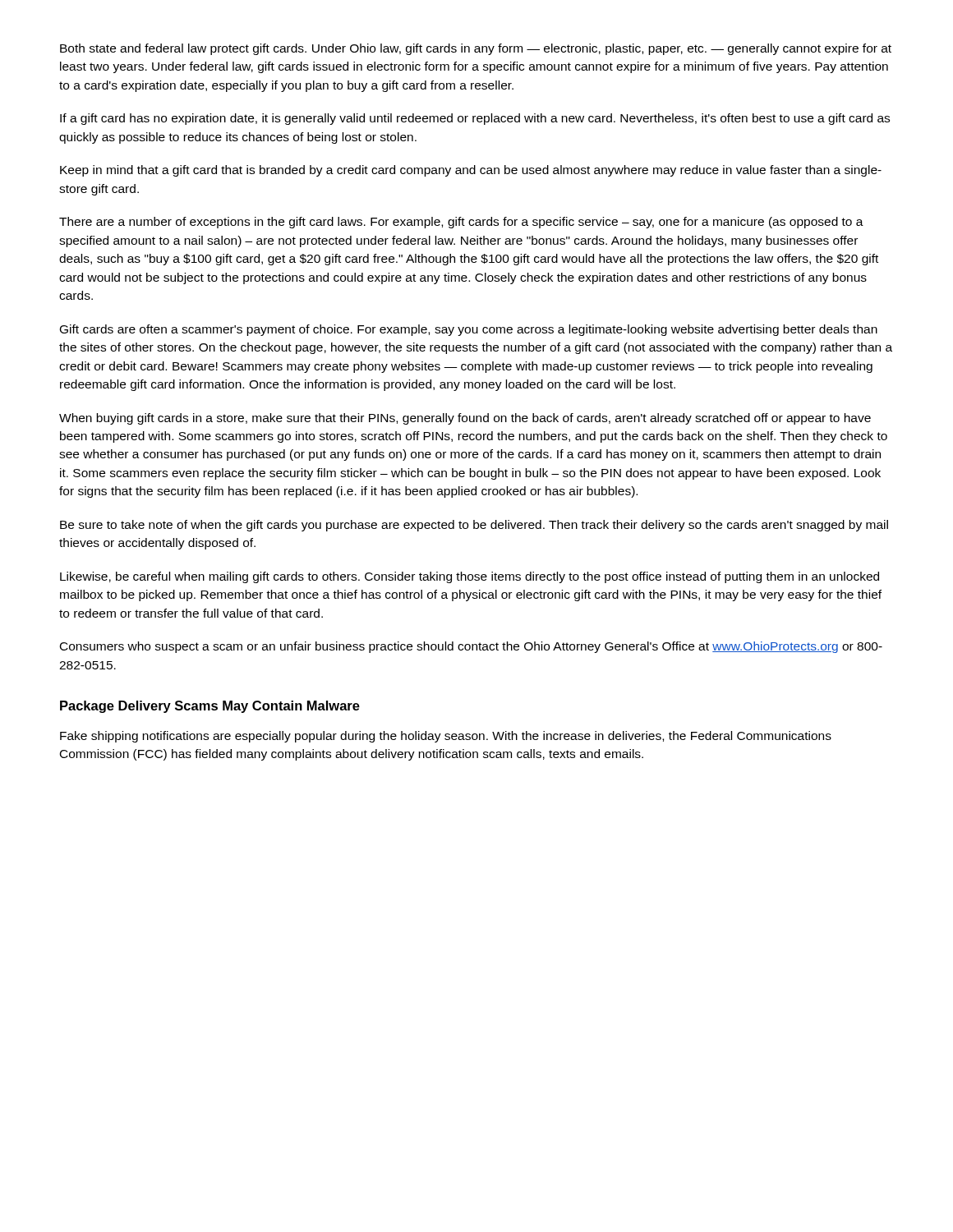Click on the section header that says "Package Delivery Scams May"
The image size is (953, 1232).
point(209,706)
